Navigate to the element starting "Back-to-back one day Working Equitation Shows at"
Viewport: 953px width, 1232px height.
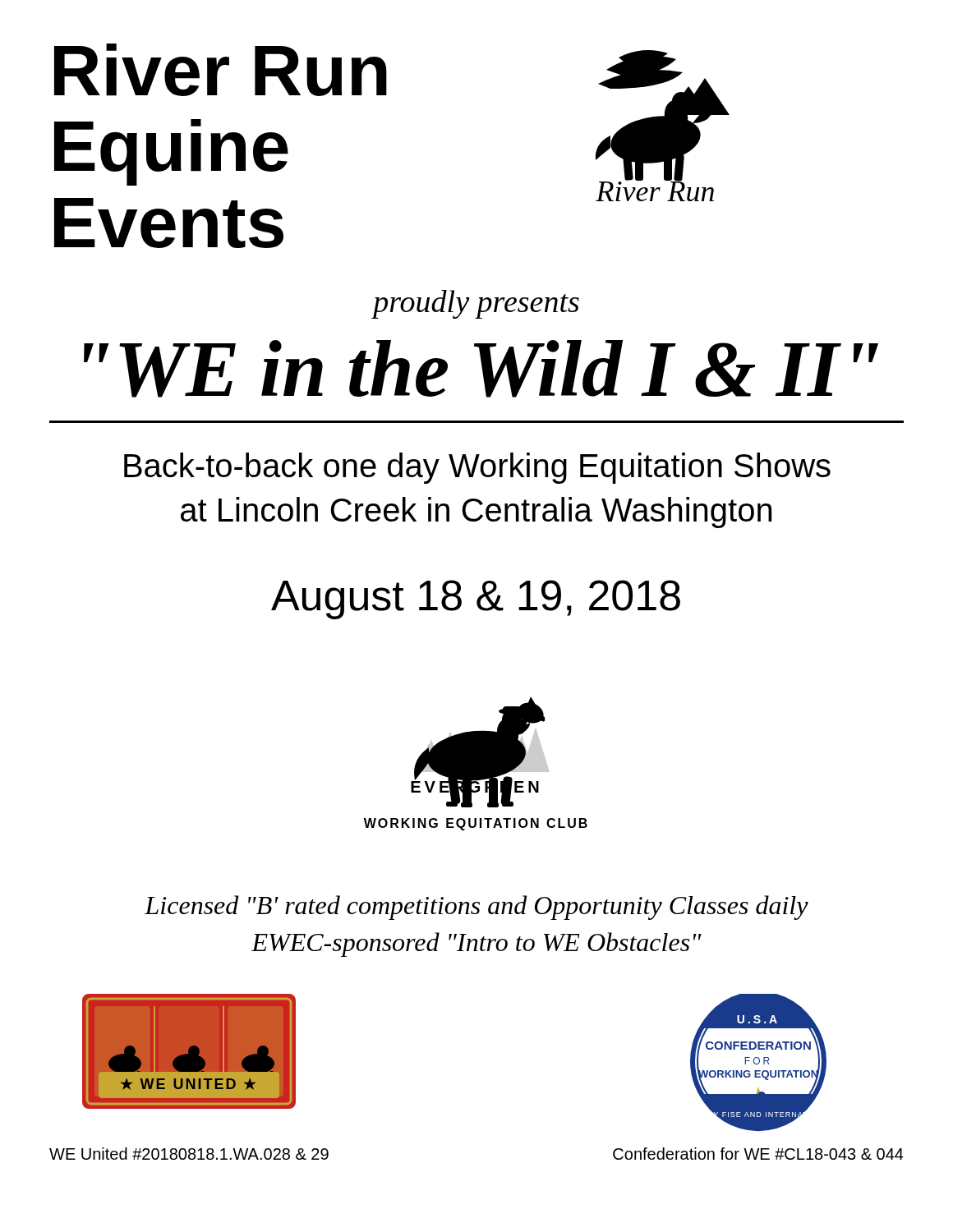tap(476, 488)
